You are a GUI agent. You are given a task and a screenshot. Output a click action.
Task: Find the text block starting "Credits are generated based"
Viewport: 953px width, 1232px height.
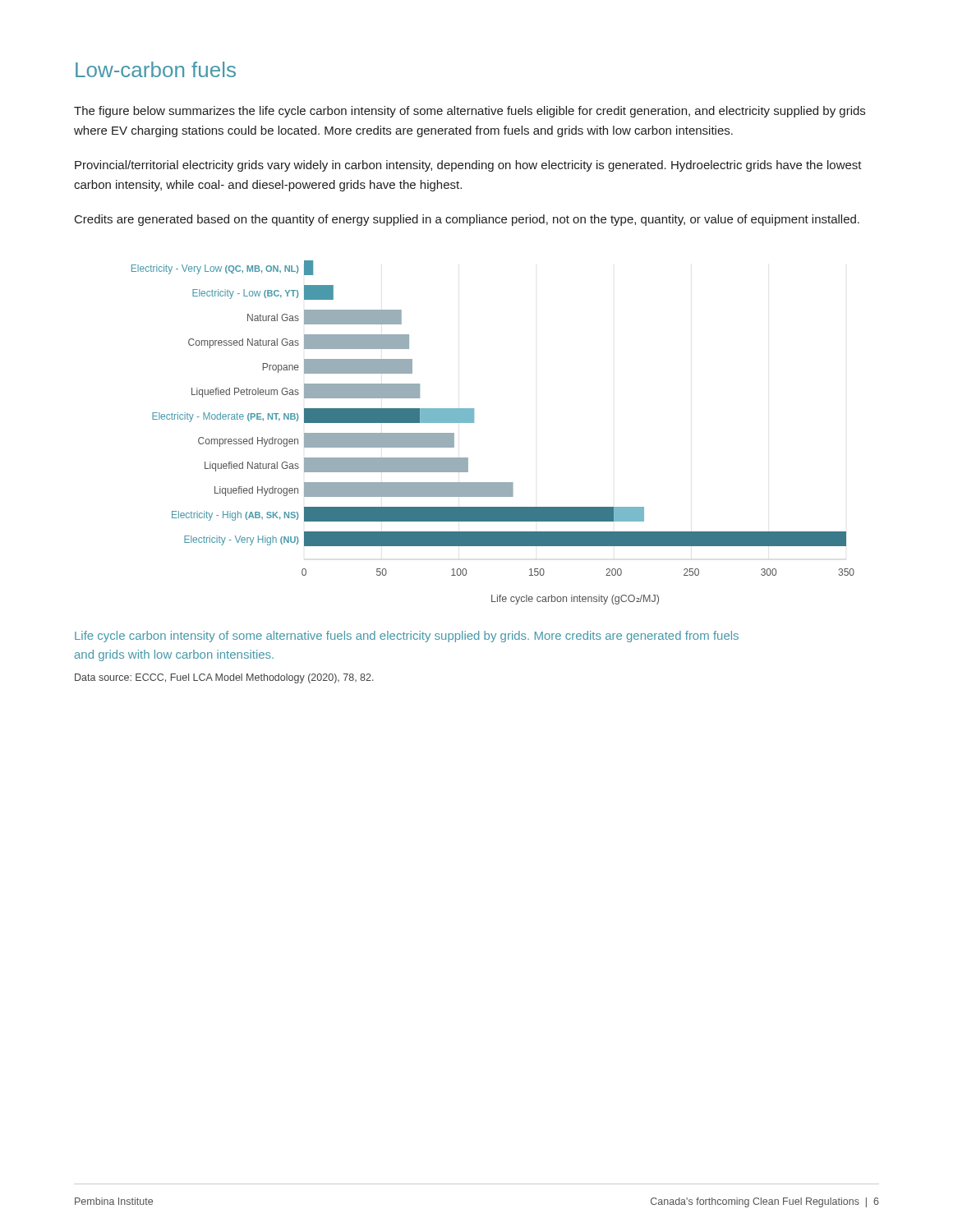467,219
